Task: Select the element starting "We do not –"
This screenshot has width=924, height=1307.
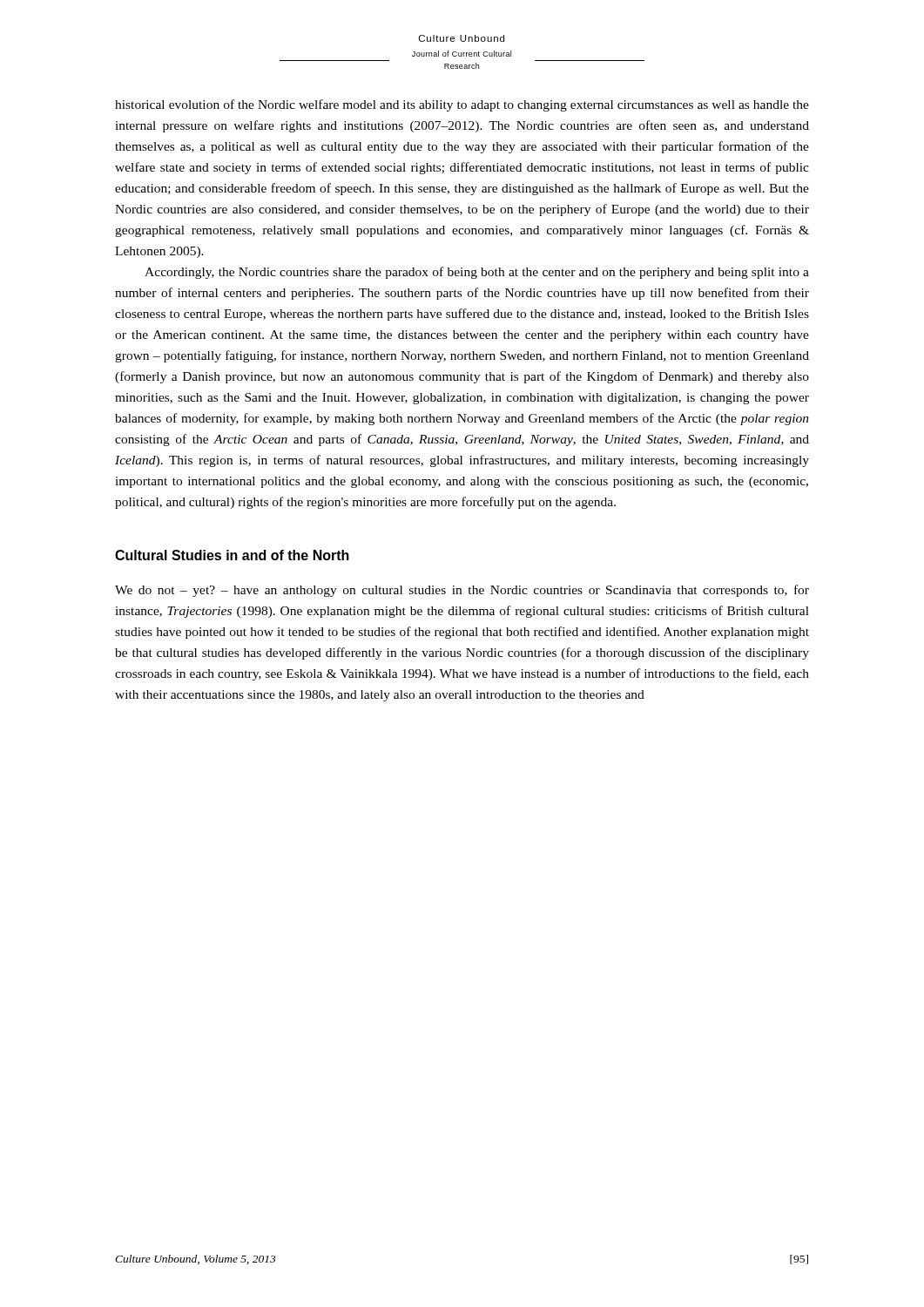Action: tap(462, 642)
